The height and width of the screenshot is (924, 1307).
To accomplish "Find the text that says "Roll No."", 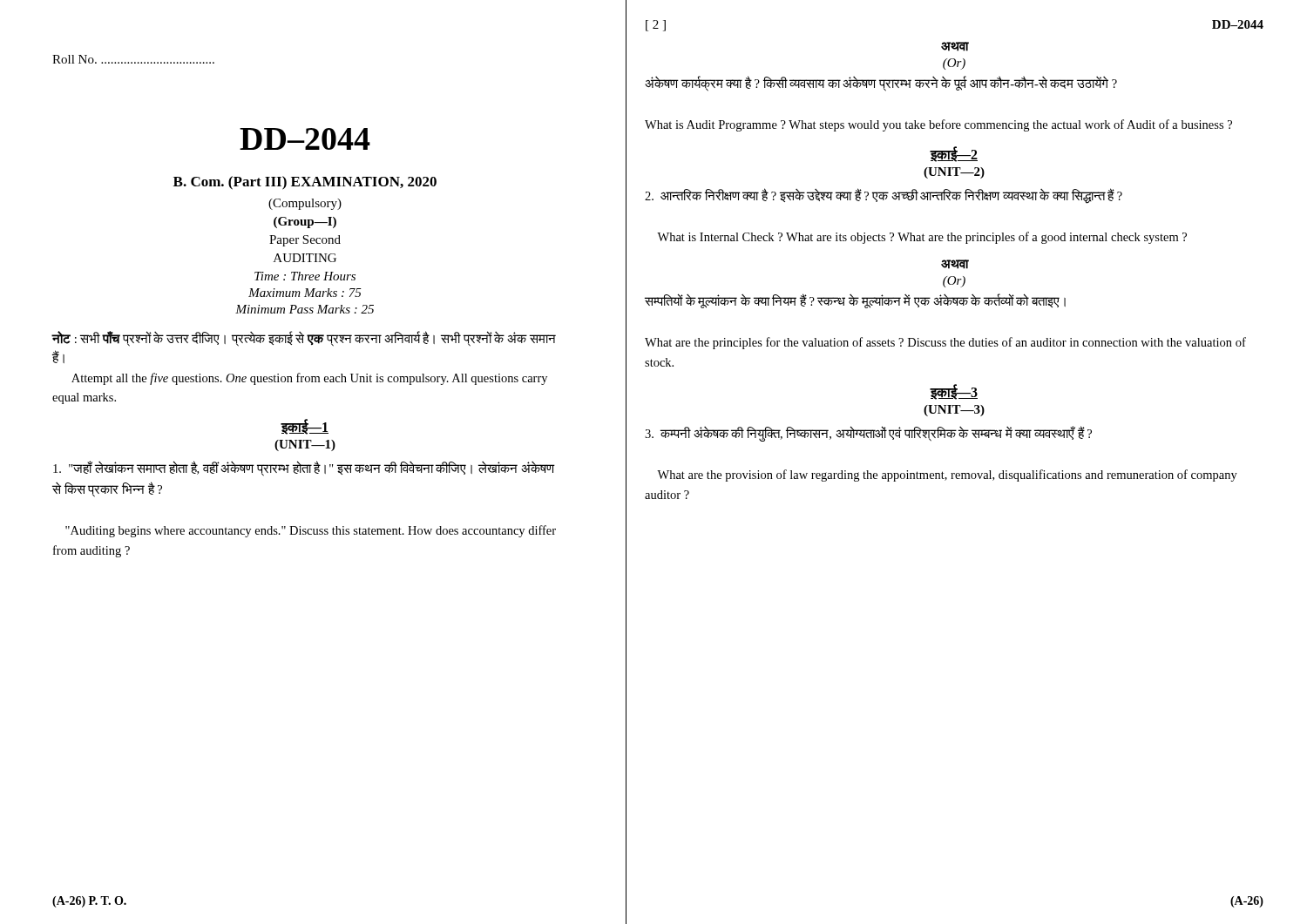I will point(134,59).
